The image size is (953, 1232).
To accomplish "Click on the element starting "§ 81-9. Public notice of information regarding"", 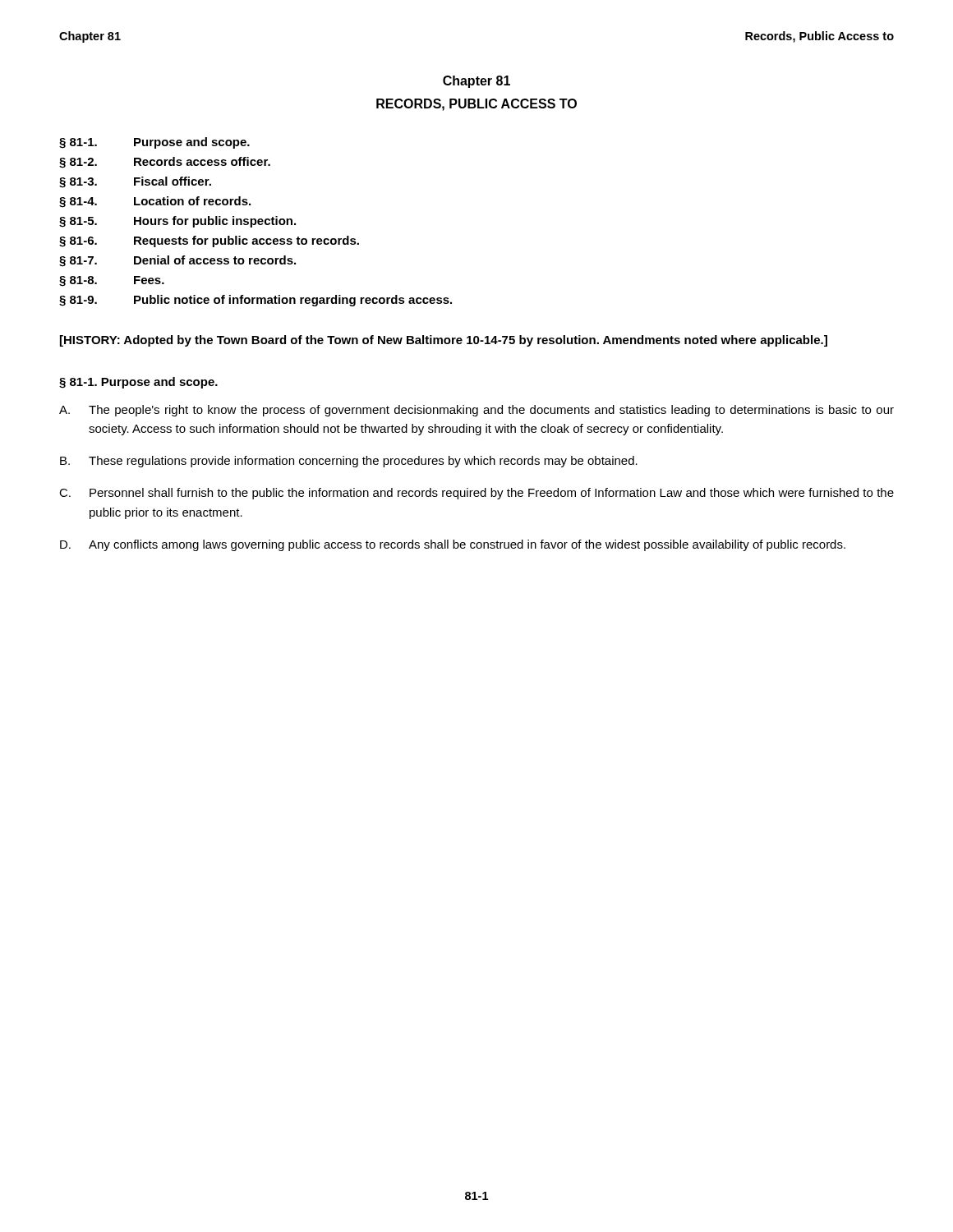I will point(256,299).
